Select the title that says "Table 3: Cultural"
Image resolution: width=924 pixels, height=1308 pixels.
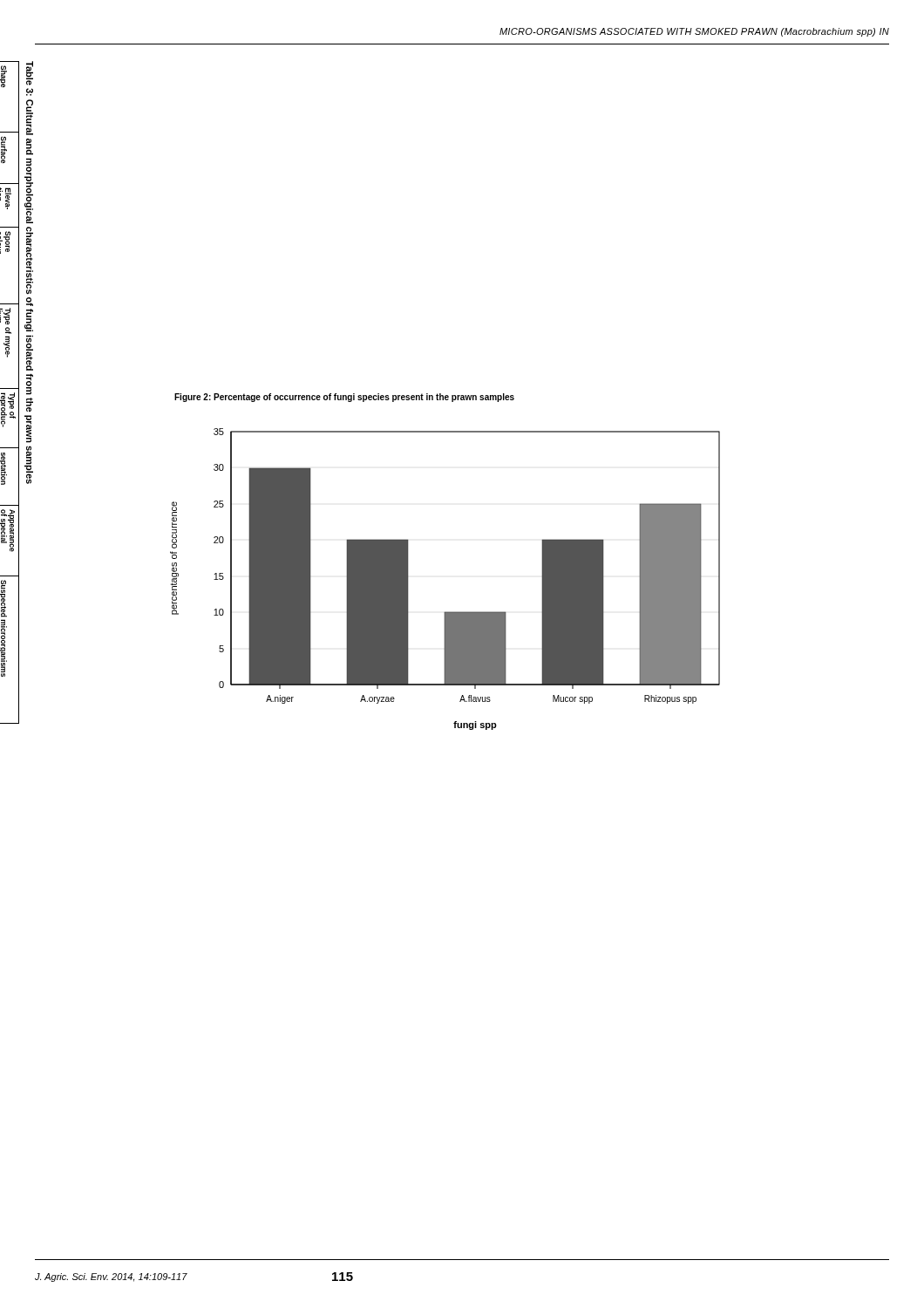(30, 273)
